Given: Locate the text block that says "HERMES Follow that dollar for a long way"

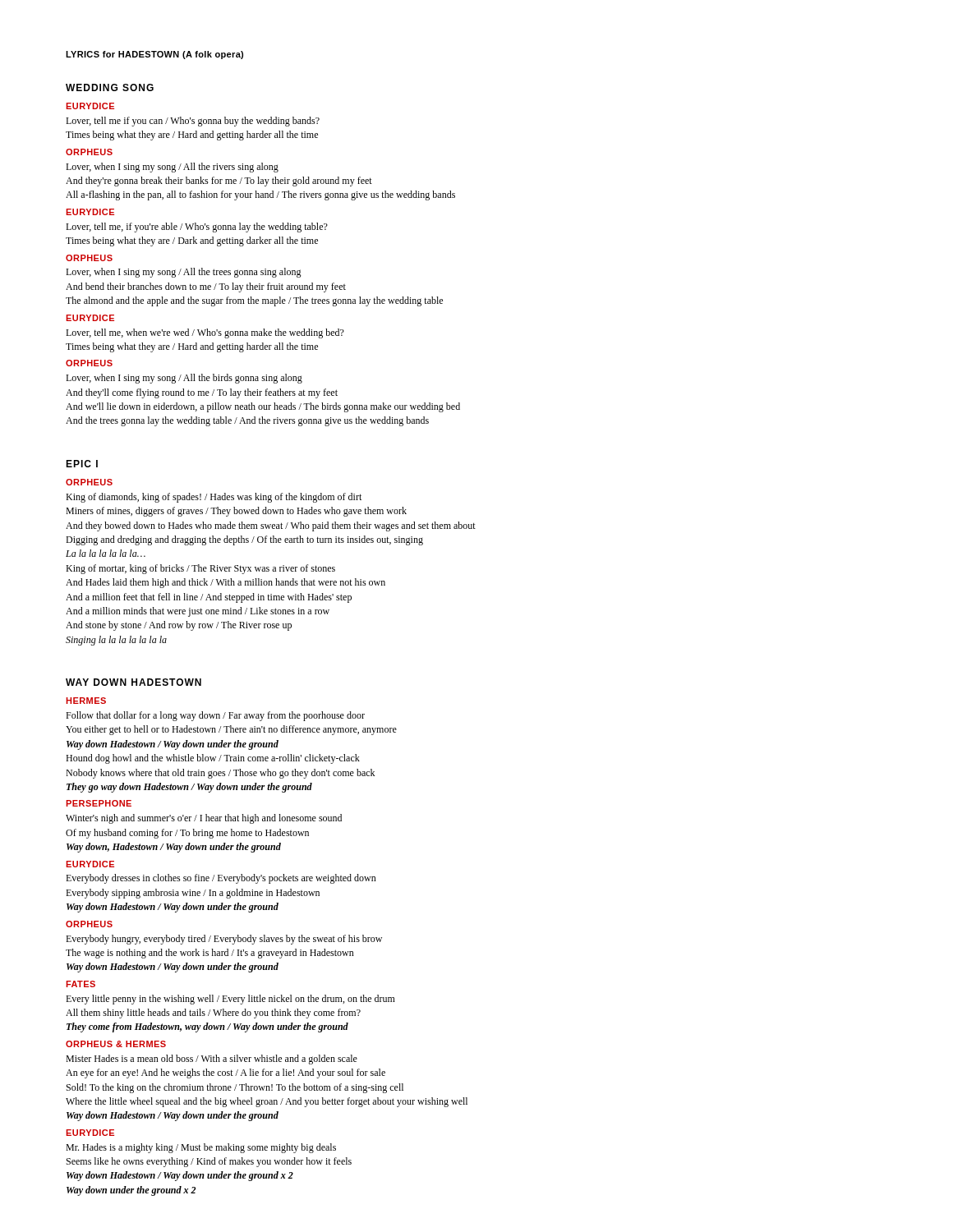Looking at the screenshot, I should (x=86, y=701).
